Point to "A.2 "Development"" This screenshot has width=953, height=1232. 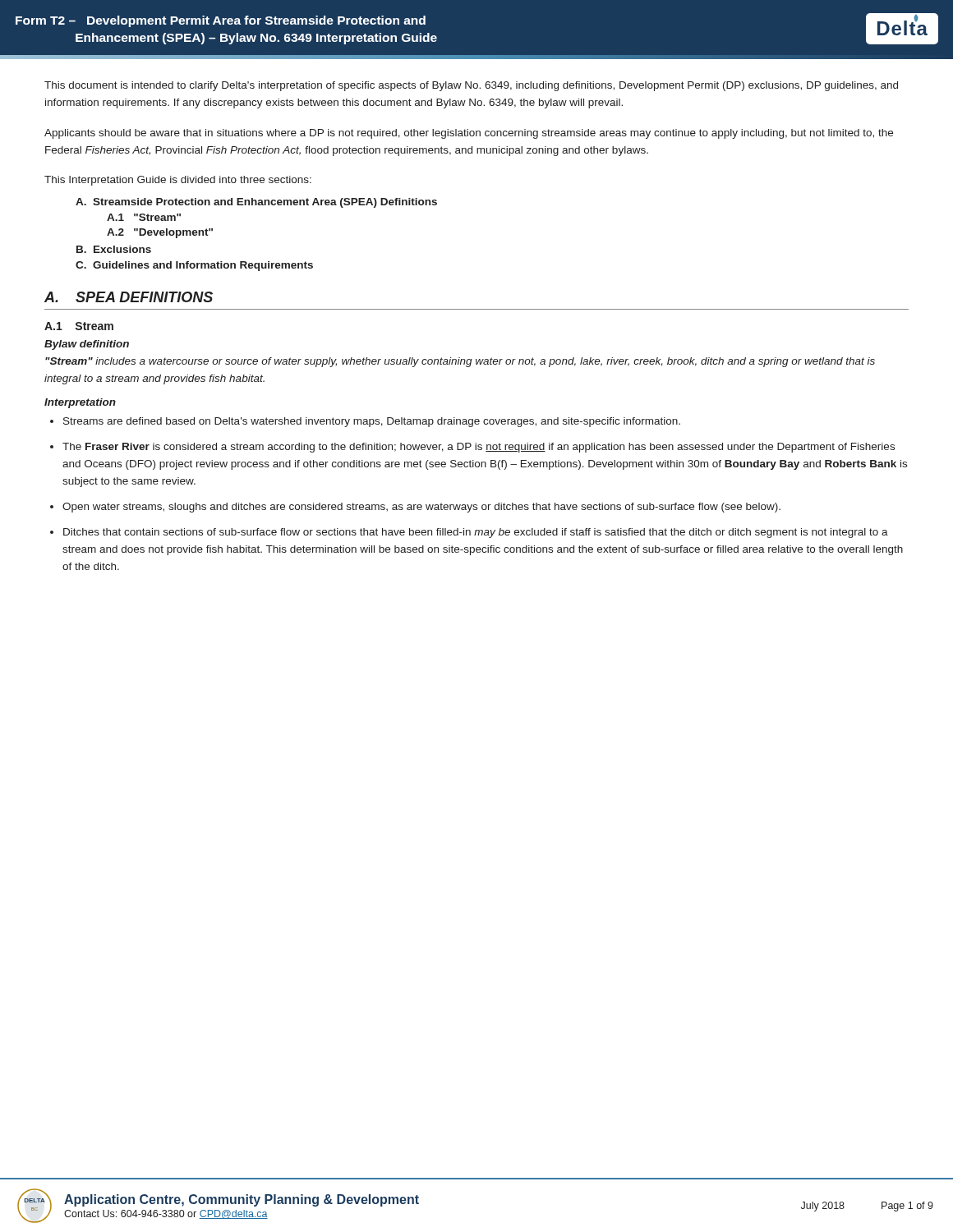tap(160, 232)
